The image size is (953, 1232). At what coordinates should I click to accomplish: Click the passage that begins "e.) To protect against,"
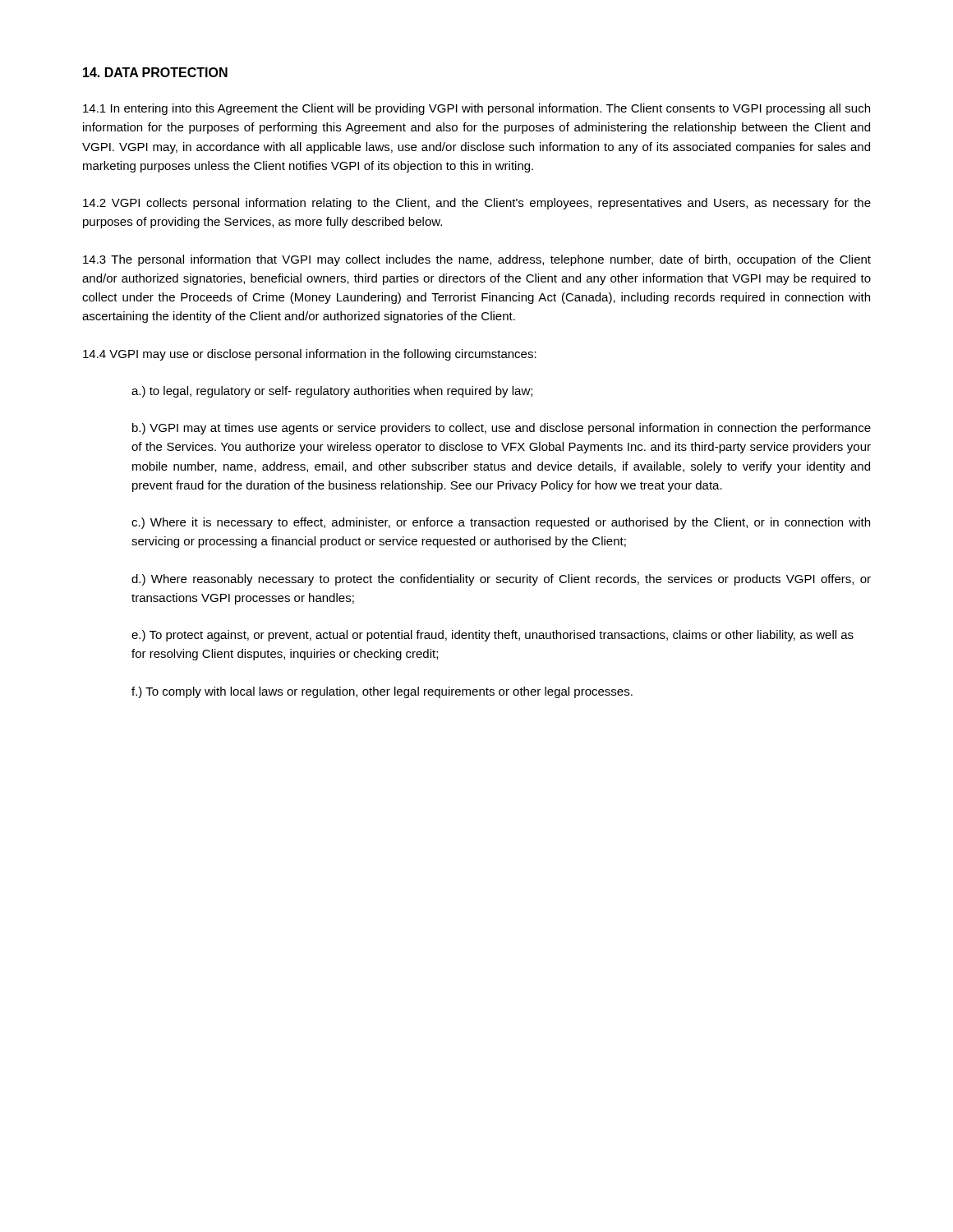pos(493,644)
